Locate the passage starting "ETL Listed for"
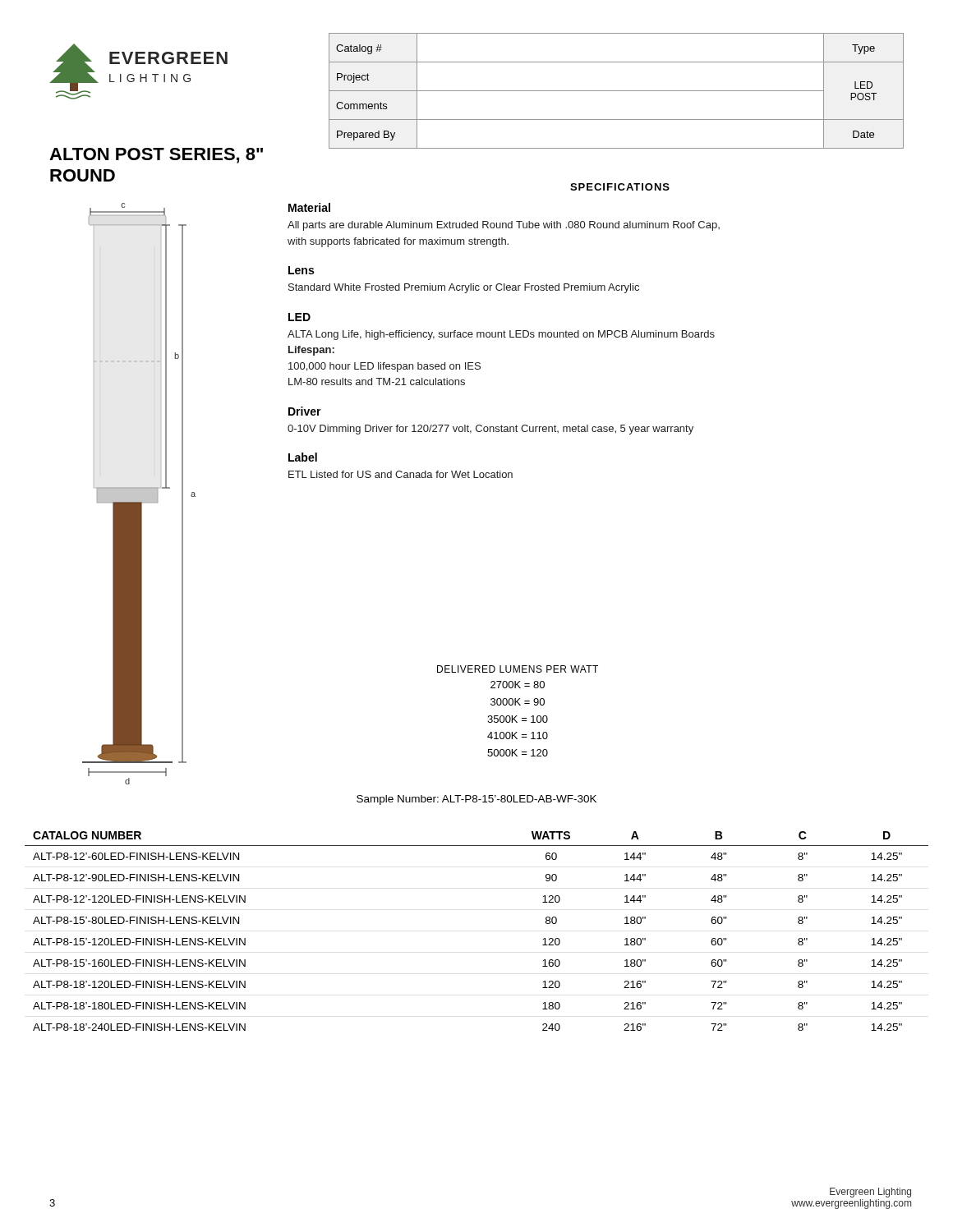This screenshot has width=953, height=1232. pyautogui.click(x=400, y=474)
